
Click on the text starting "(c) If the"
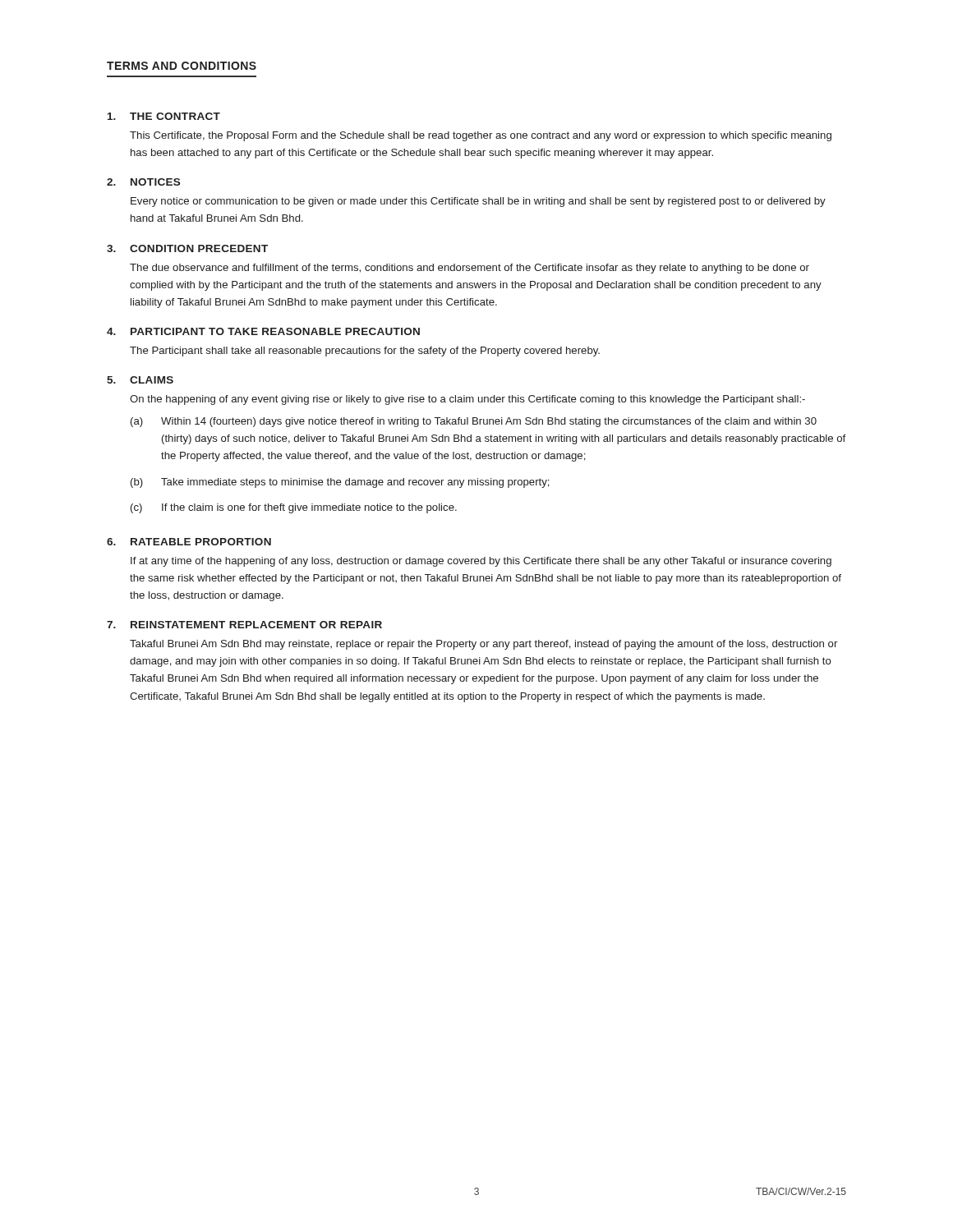[x=294, y=508]
